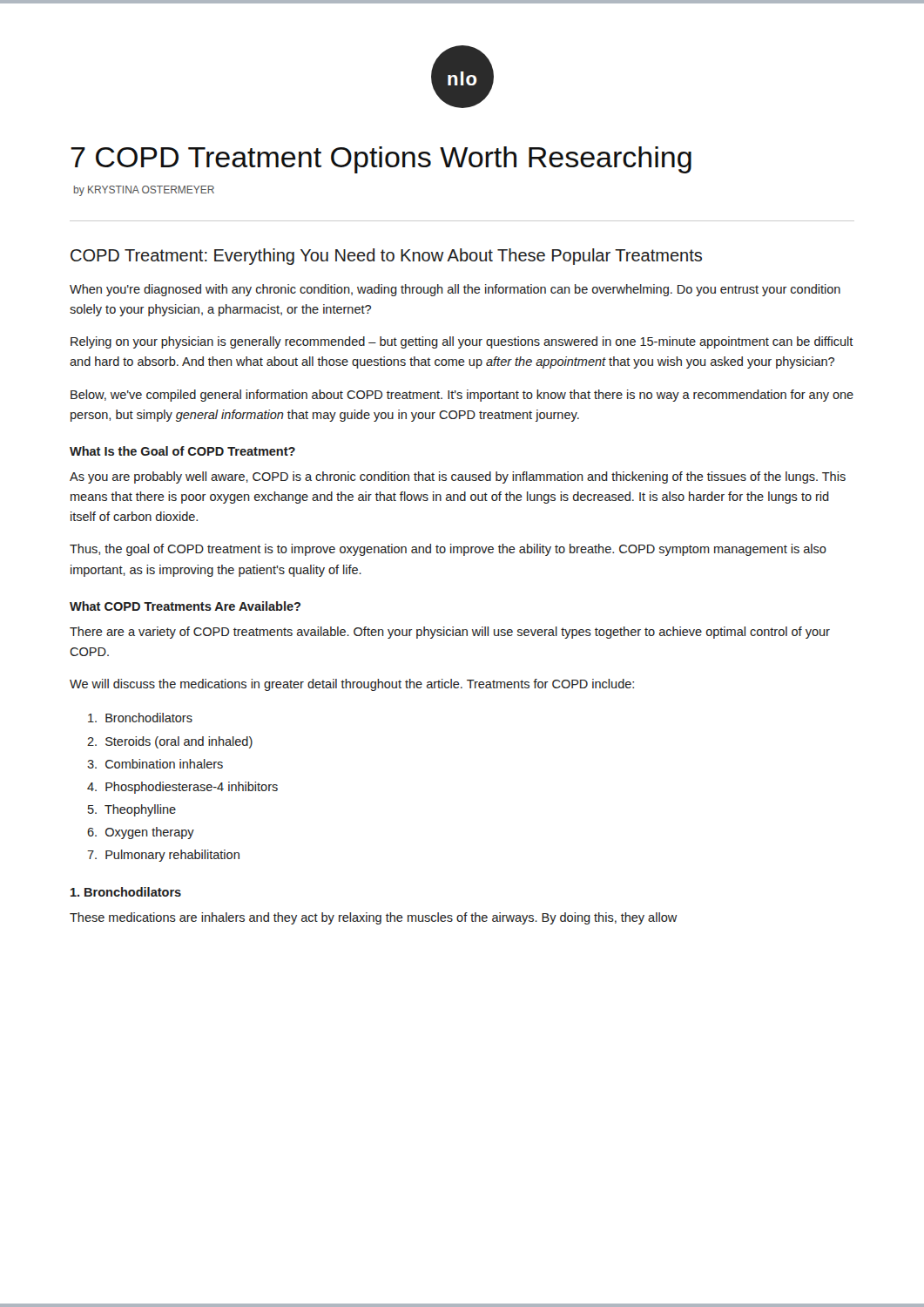The width and height of the screenshot is (924, 1307).
Task: Locate the list item that says "4. Phosphodiesterase-4 inhibitors"
Action: click(x=183, y=787)
